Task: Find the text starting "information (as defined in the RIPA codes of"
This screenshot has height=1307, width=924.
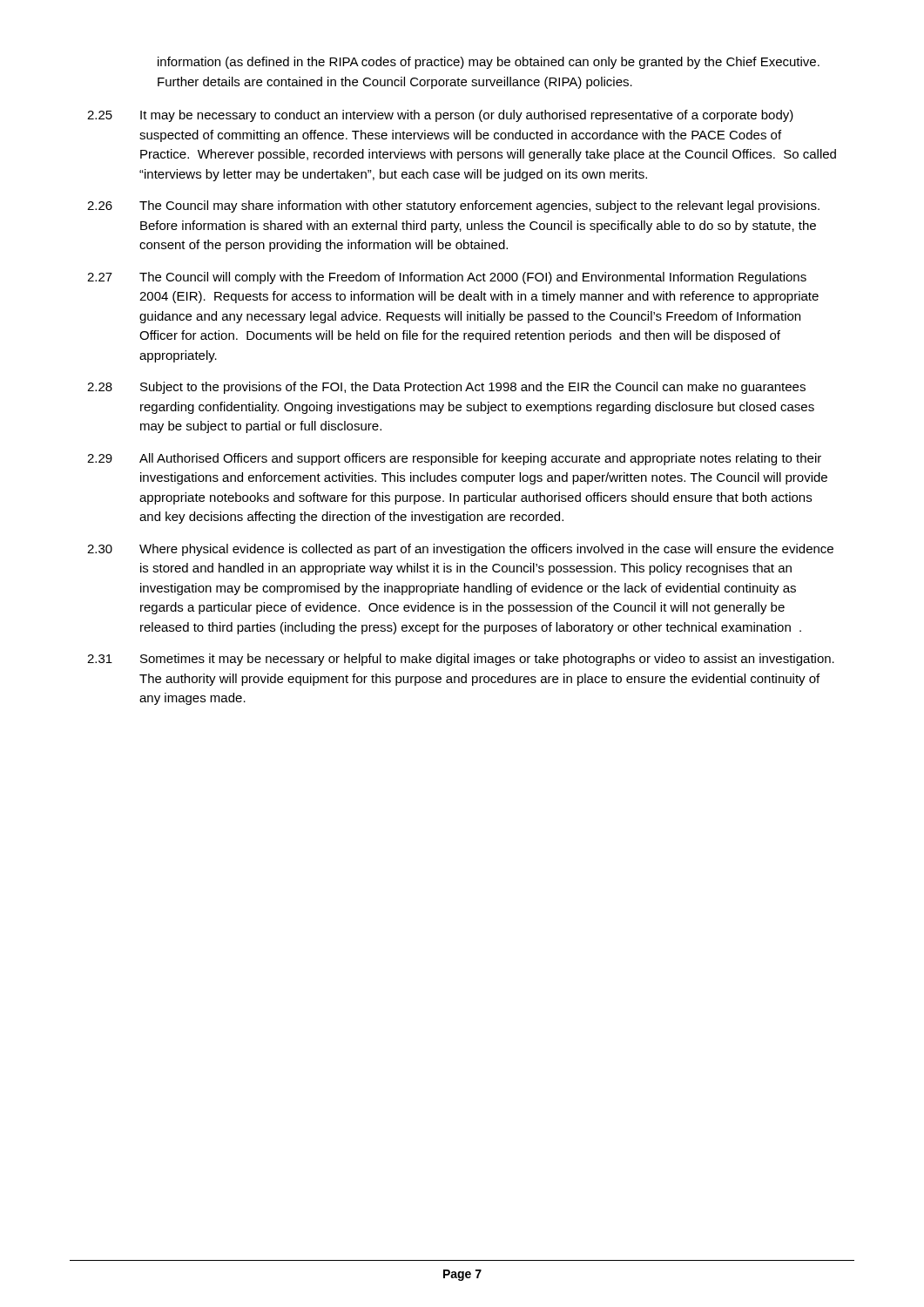Action: click(x=489, y=71)
